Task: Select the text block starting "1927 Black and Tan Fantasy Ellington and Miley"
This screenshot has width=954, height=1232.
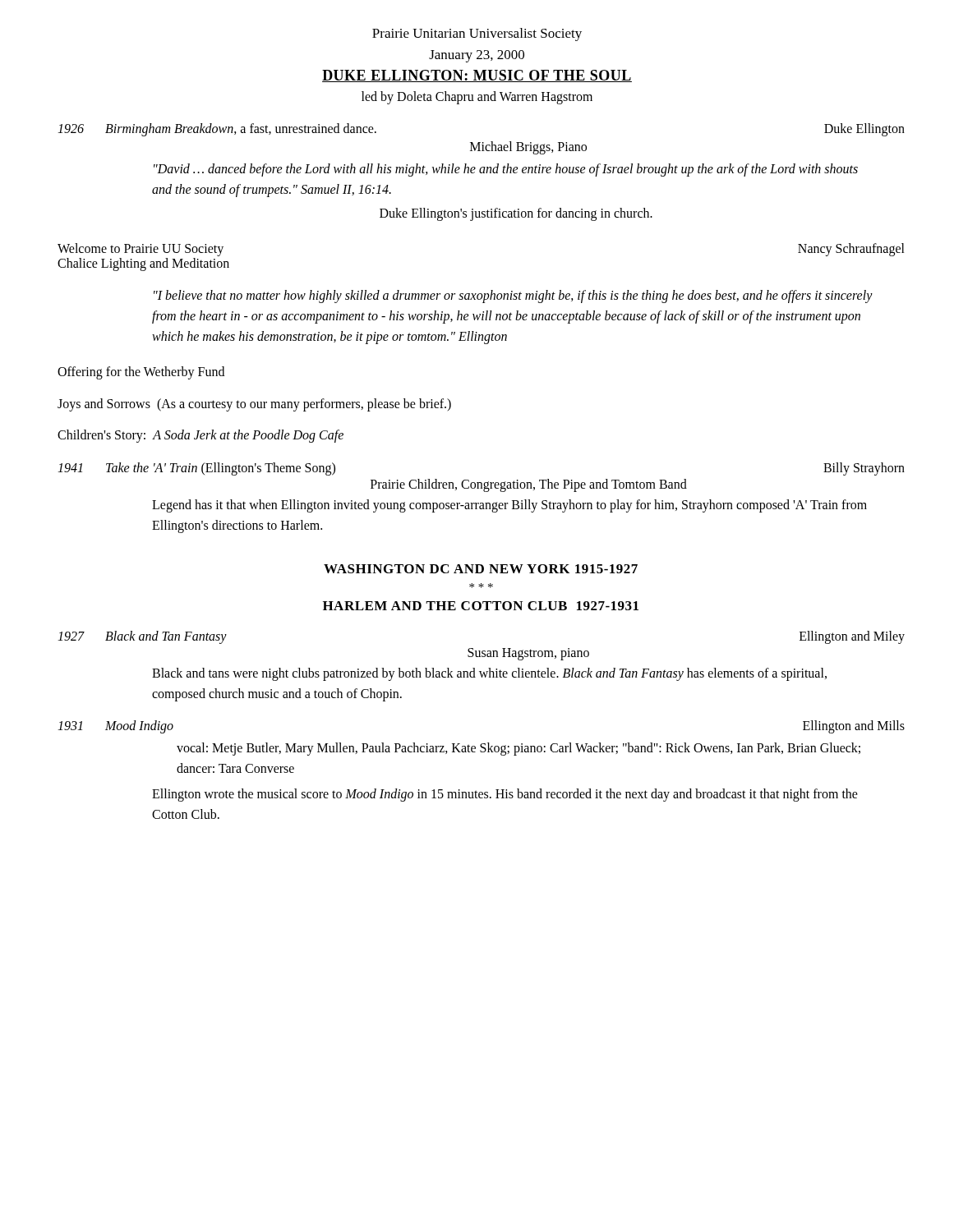Action: (481, 667)
